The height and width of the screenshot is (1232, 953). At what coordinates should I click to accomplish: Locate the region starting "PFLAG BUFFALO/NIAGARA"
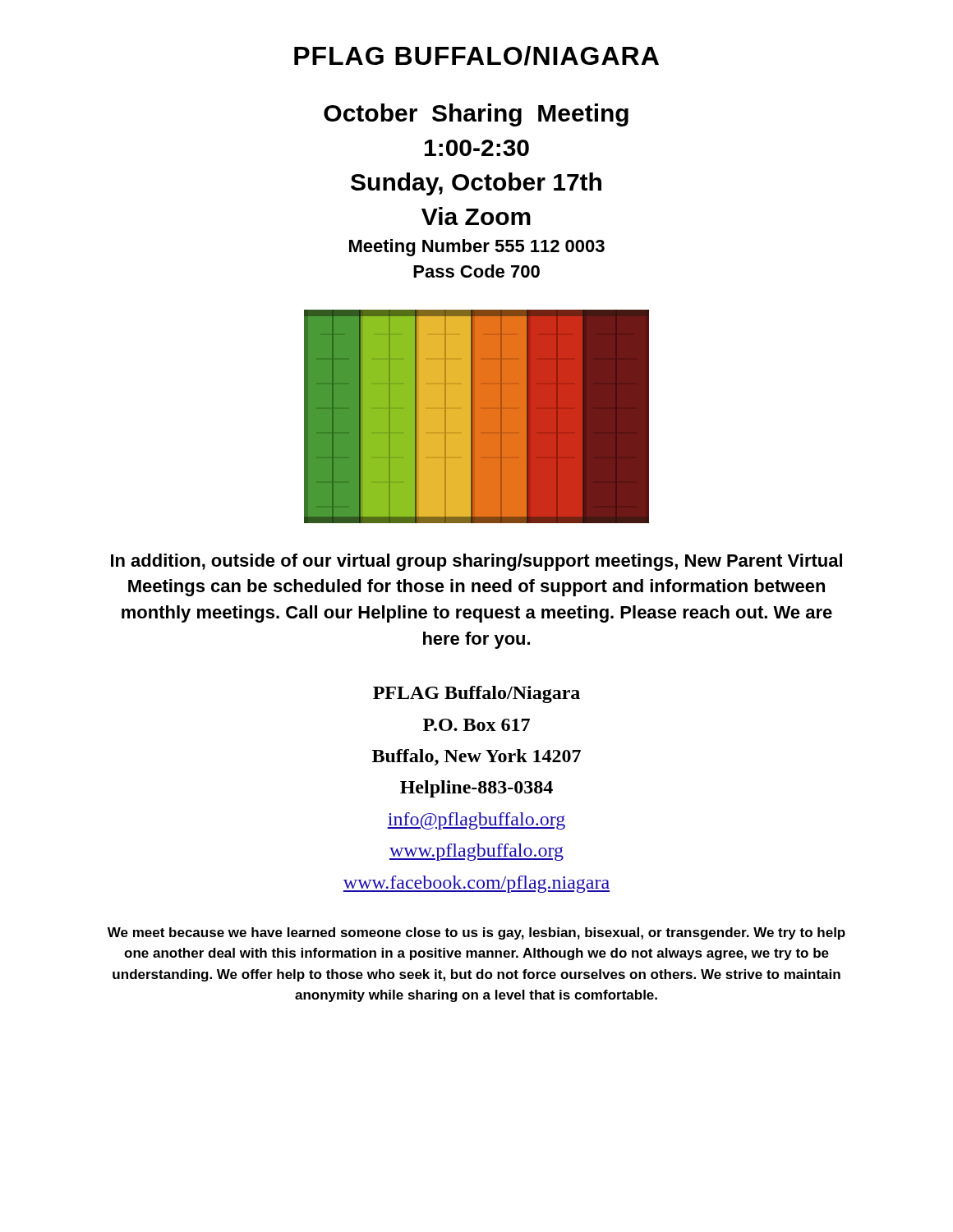tap(476, 56)
